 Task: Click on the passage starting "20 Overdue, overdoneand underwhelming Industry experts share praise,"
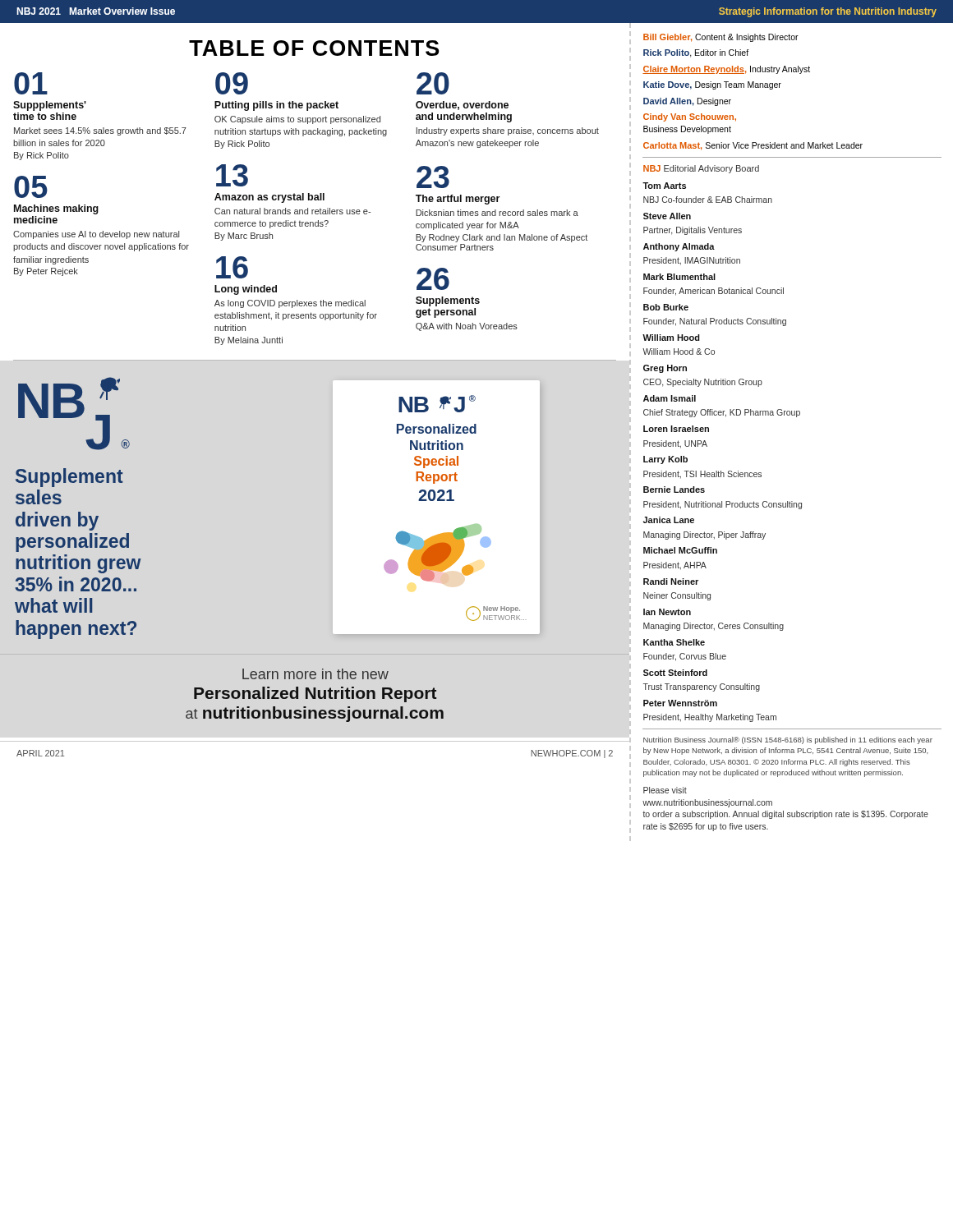(516, 109)
